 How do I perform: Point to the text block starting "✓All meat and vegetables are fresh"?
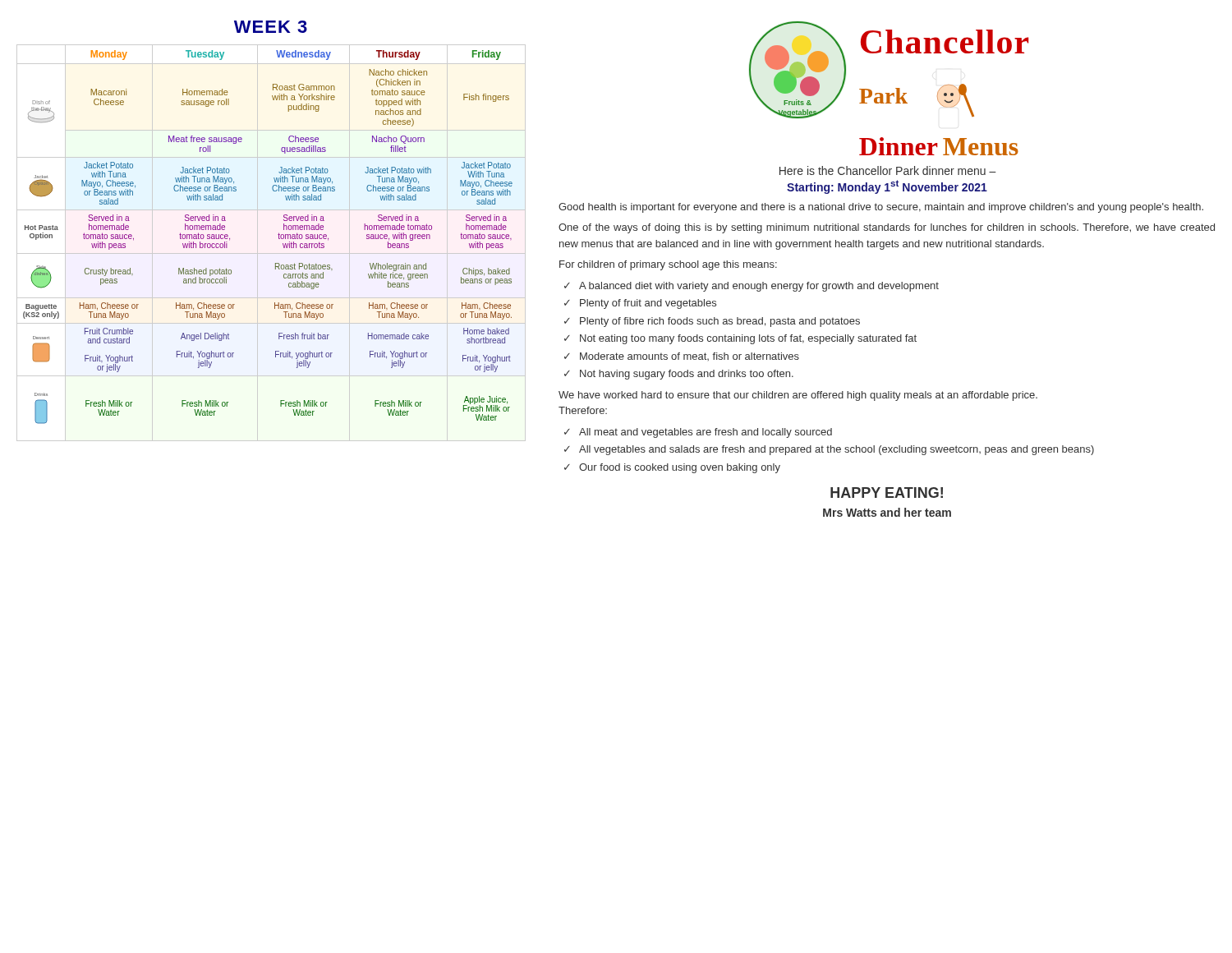click(x=698, y=432)
